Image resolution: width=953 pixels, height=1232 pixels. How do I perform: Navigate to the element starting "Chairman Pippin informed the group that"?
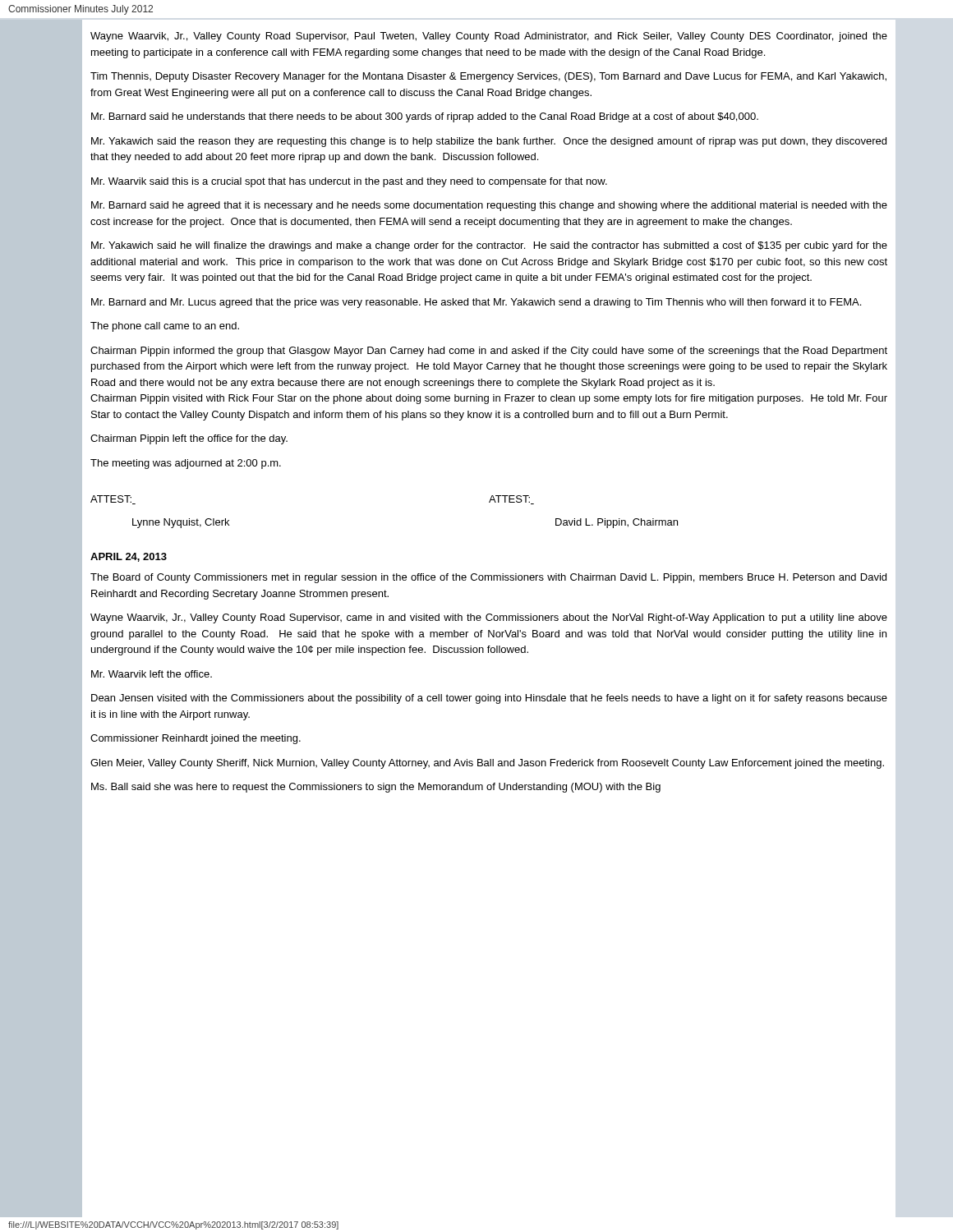click(x=489, y=382)
